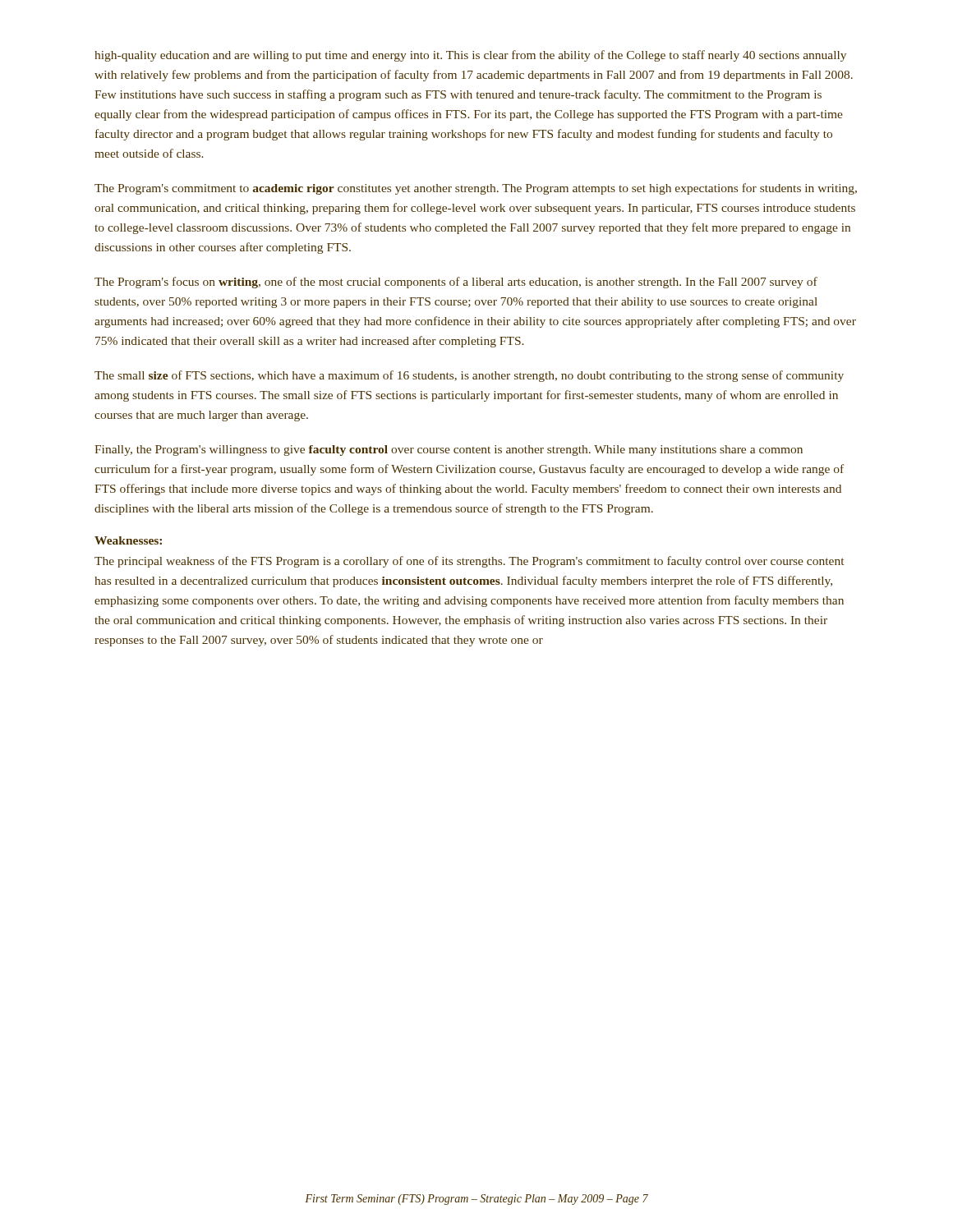Locate the block of text that opens with "Finally, the Program's willingness to give faculty"
The width and height of the screenshot is (953, 1232).
469,479
